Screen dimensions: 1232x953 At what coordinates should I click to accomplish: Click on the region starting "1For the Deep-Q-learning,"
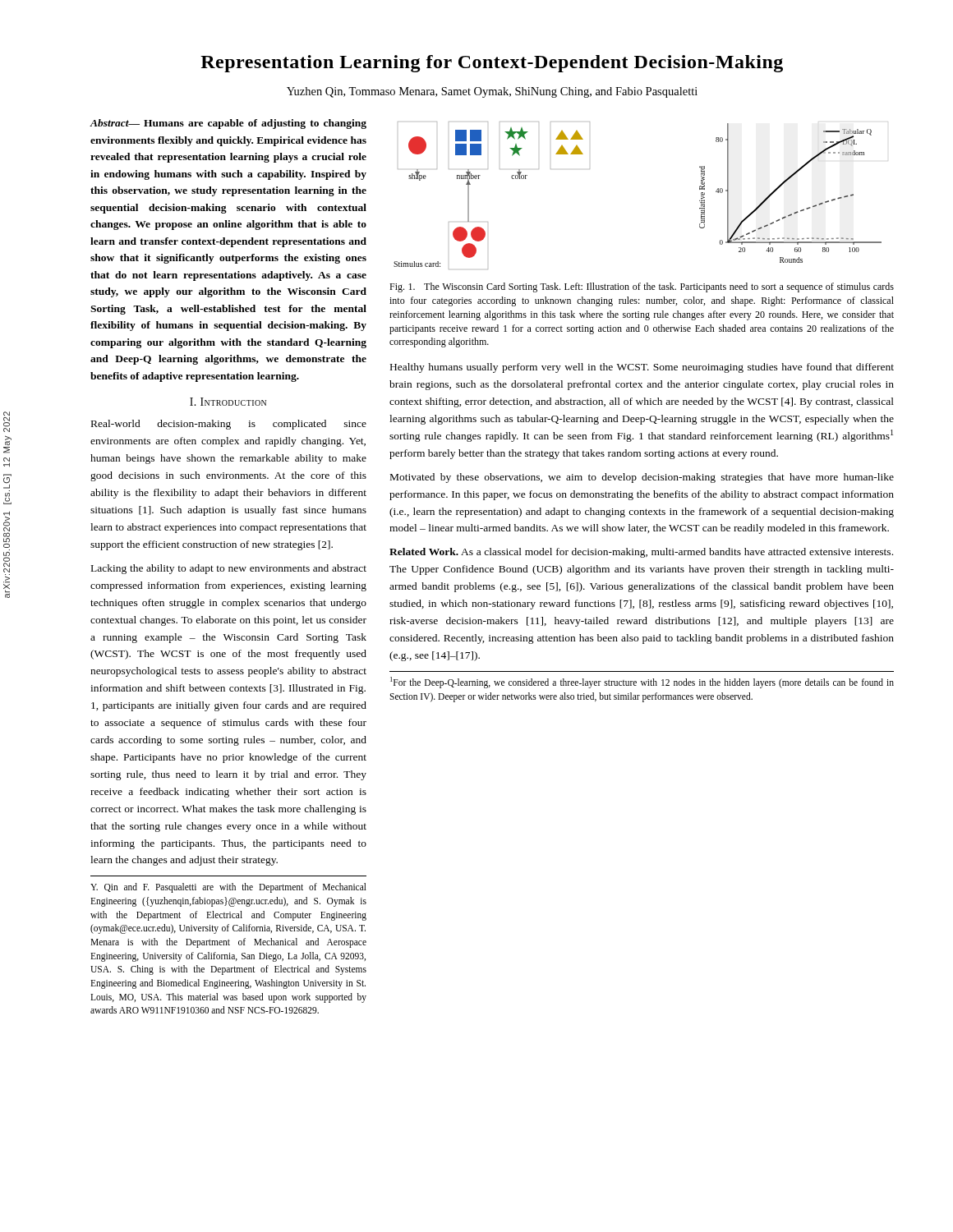(642, 688)
